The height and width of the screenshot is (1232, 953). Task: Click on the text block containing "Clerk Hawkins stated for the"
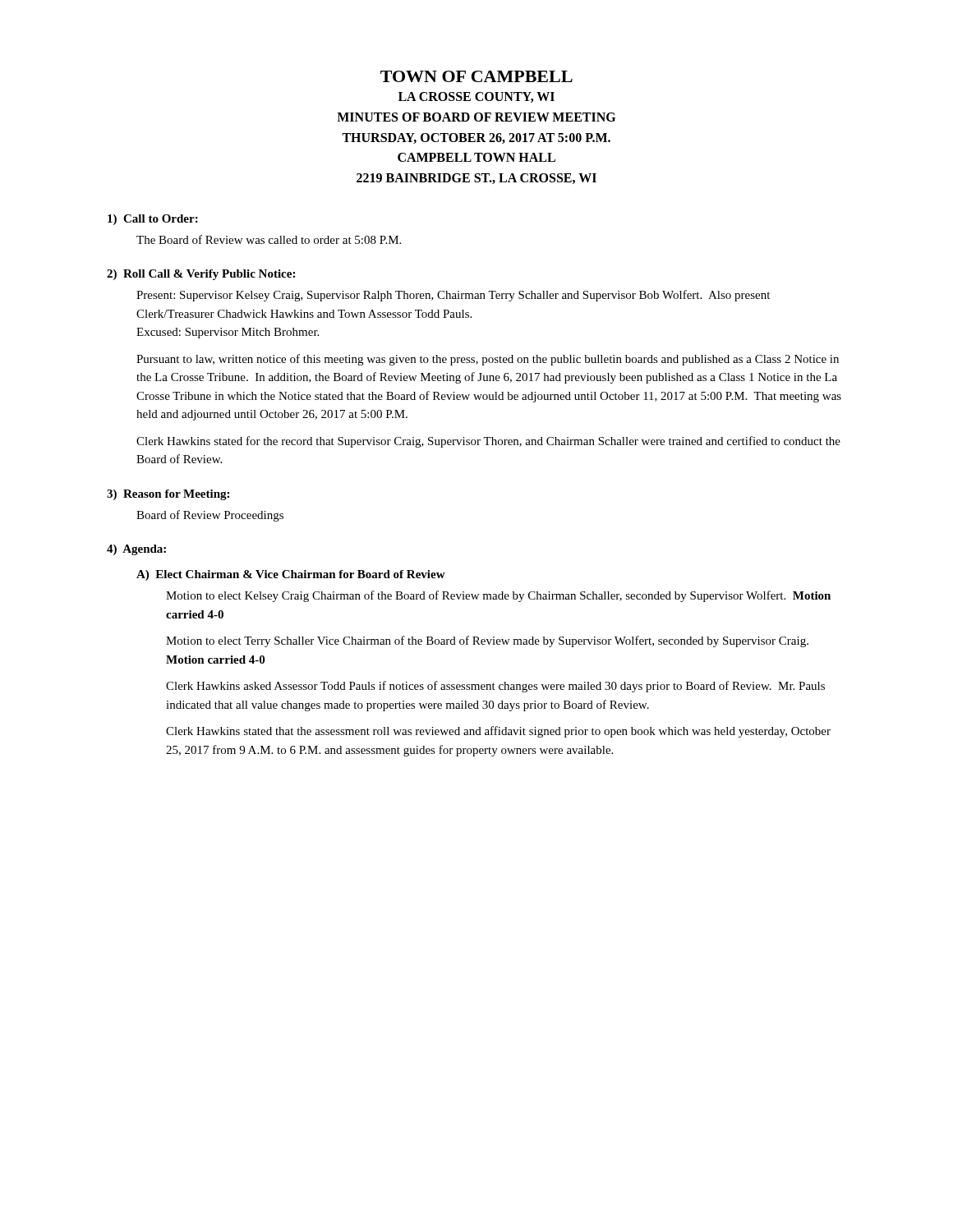coord(488,450)
